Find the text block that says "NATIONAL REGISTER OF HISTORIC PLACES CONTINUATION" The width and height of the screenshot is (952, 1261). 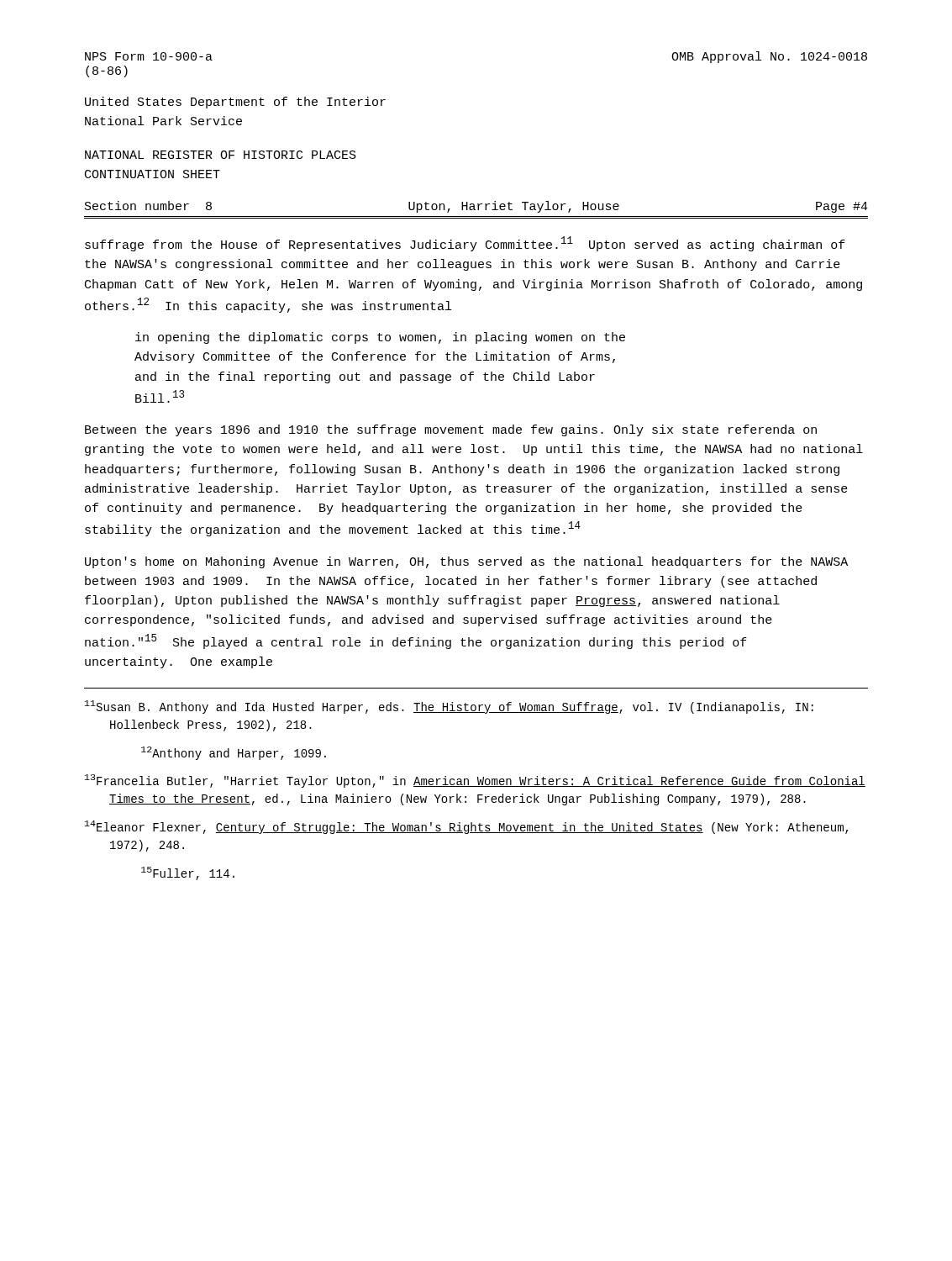[220, 165]
